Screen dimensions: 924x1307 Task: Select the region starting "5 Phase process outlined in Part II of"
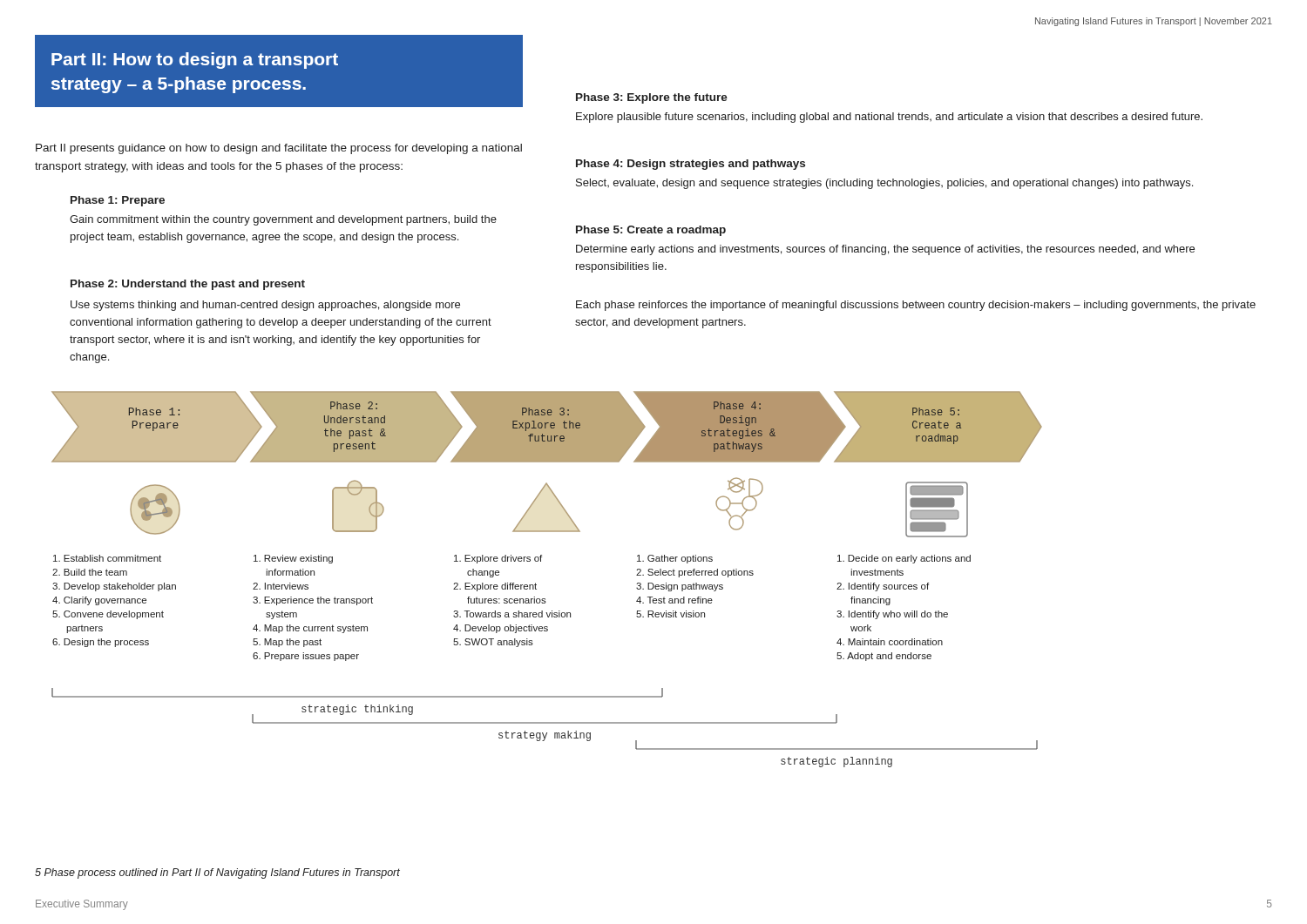217,873
